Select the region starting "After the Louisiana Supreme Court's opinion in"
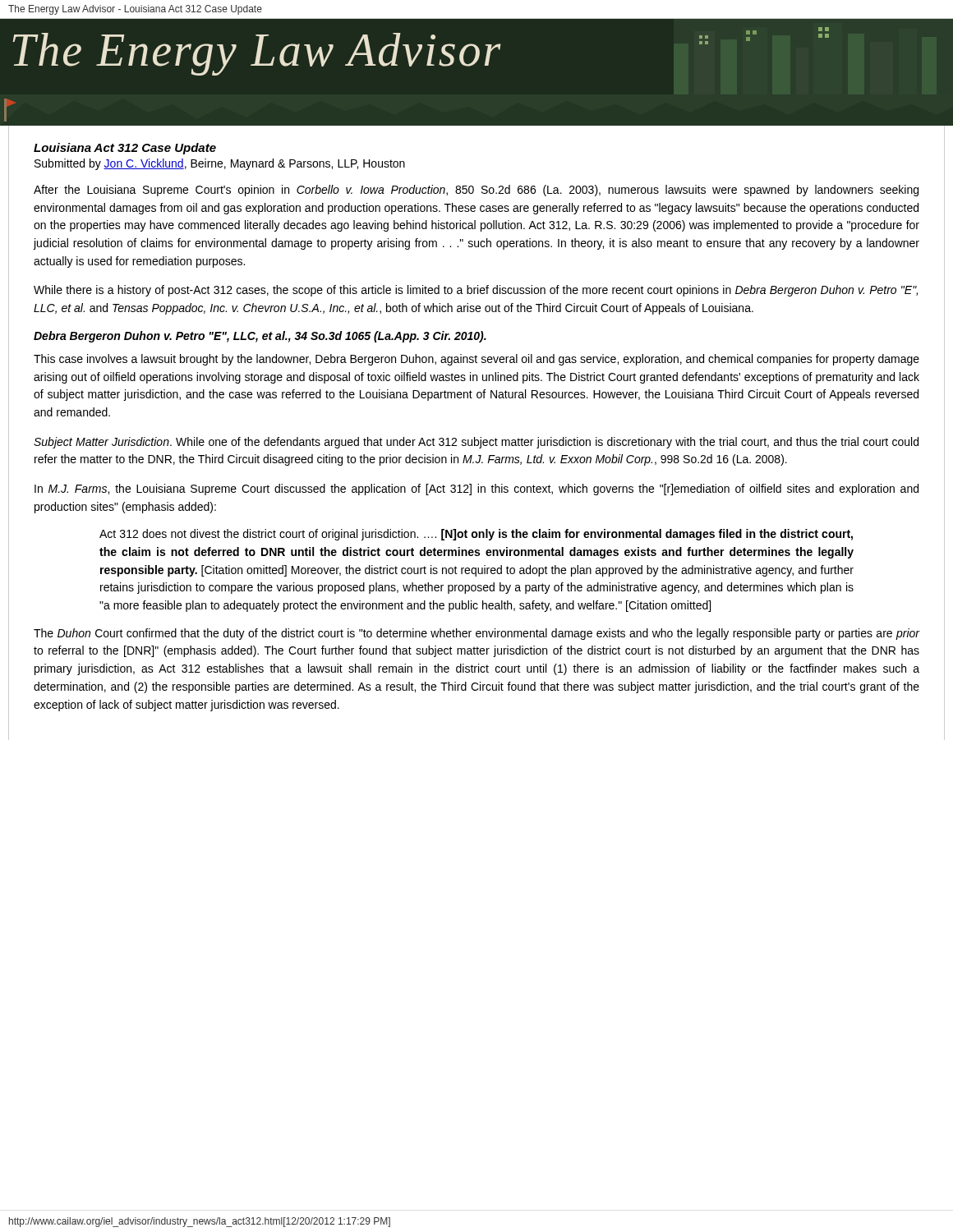Screen dimensions: 1232x953 click(476, 225)
